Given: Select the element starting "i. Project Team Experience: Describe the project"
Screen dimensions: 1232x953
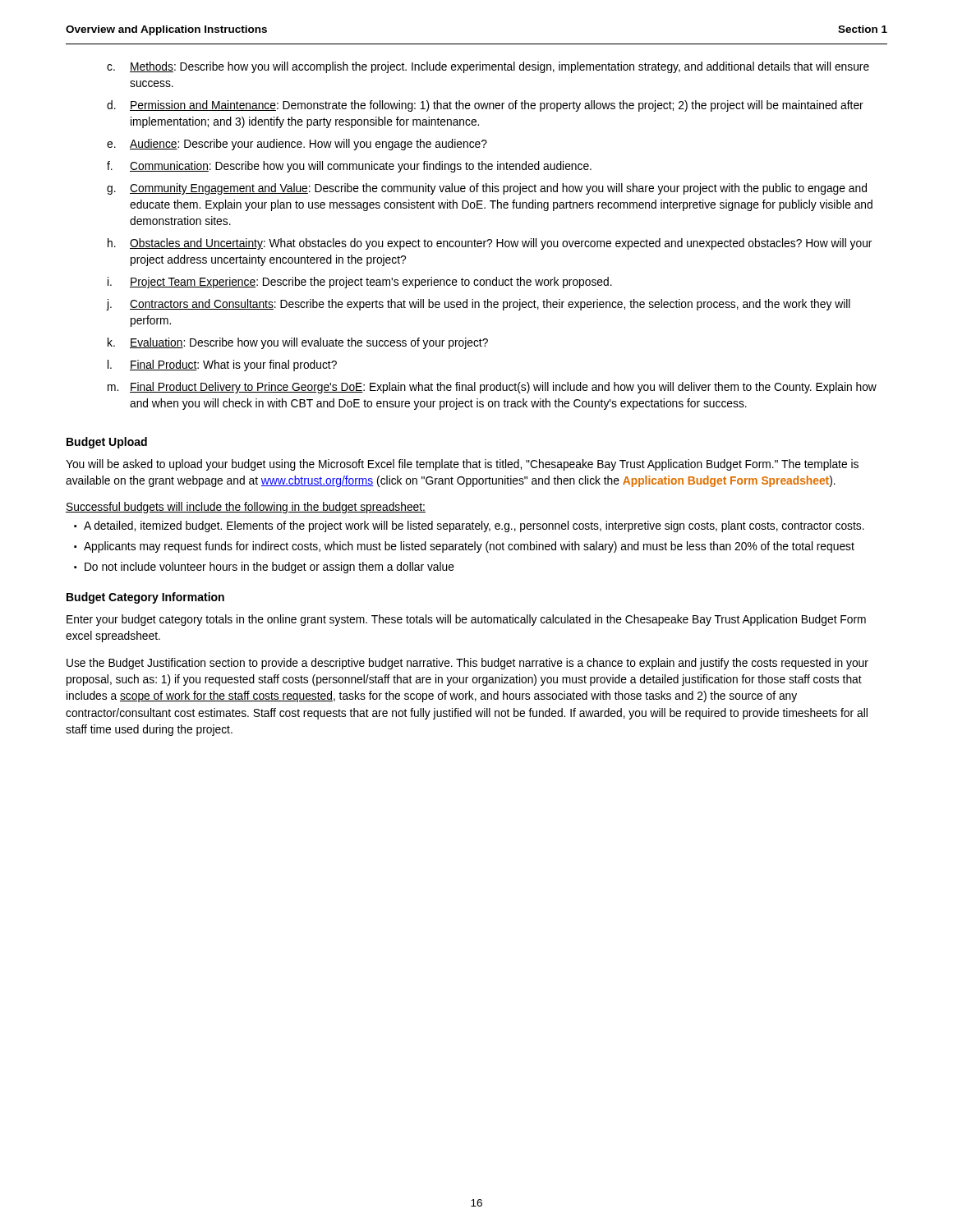Looking at the screenshot, I should click(497, 283).
